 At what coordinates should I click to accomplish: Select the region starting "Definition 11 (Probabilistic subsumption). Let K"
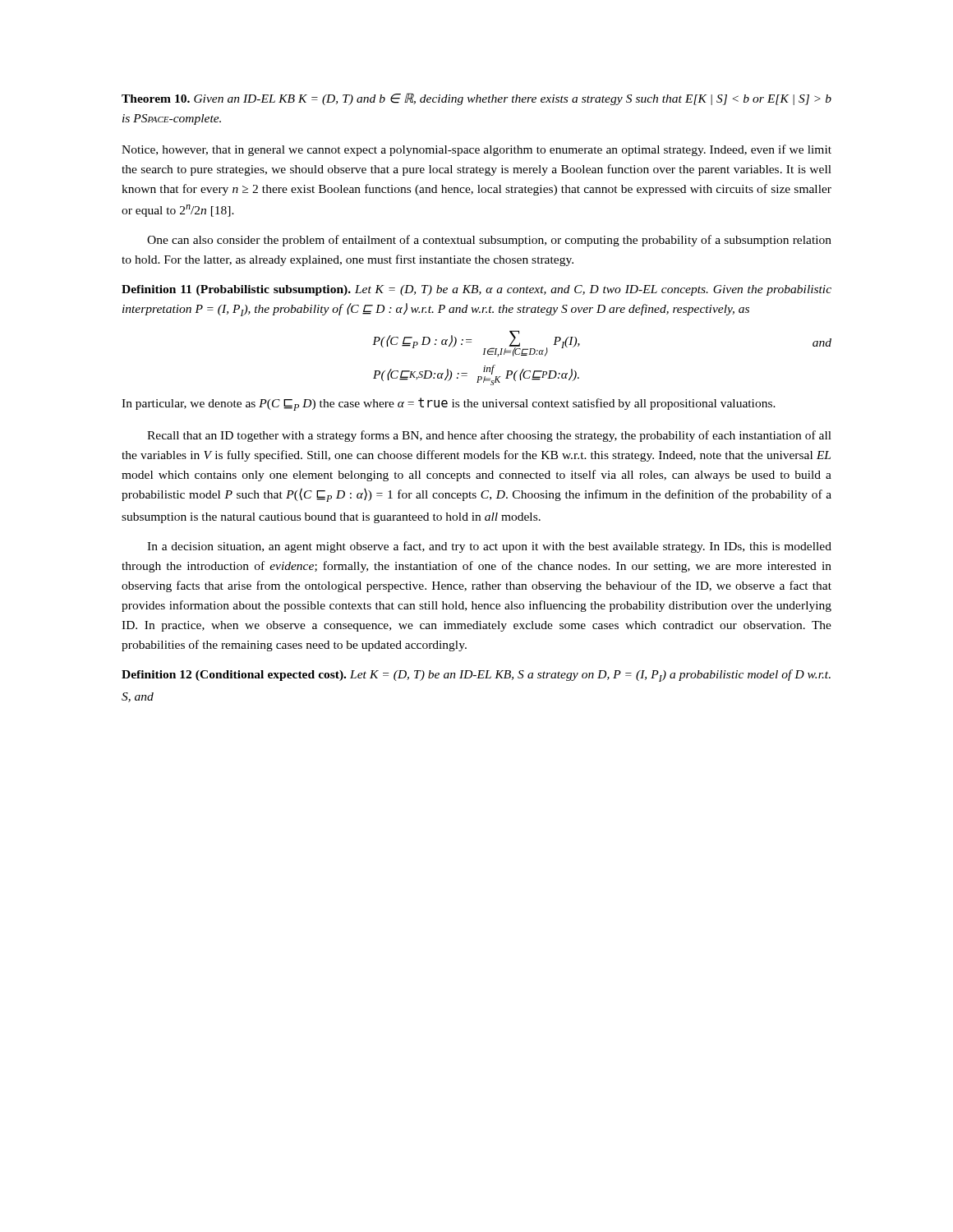[x=476, y=300]
